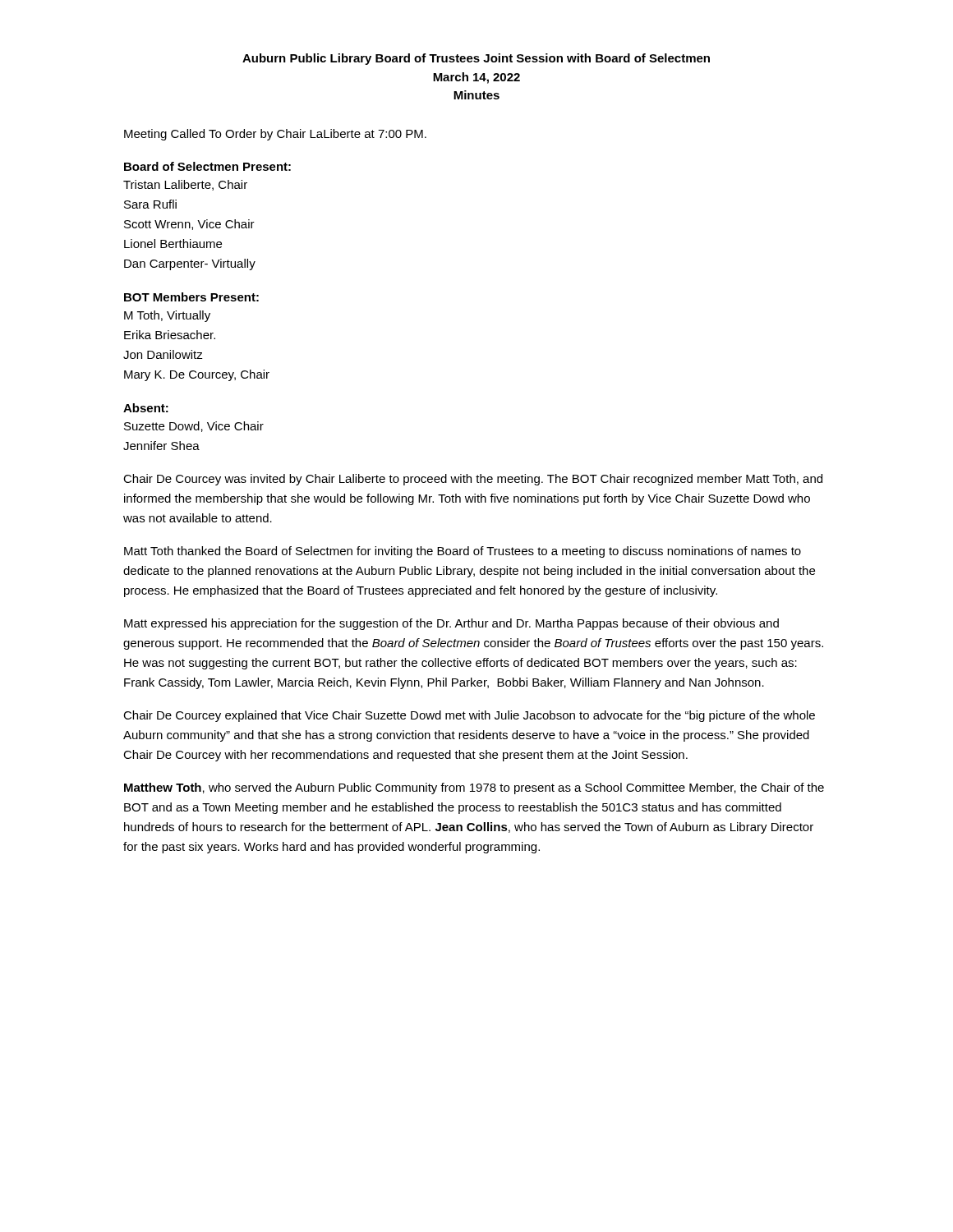
Task: Find the list item that says "M Toth, Virtually"
Action: 167,315
